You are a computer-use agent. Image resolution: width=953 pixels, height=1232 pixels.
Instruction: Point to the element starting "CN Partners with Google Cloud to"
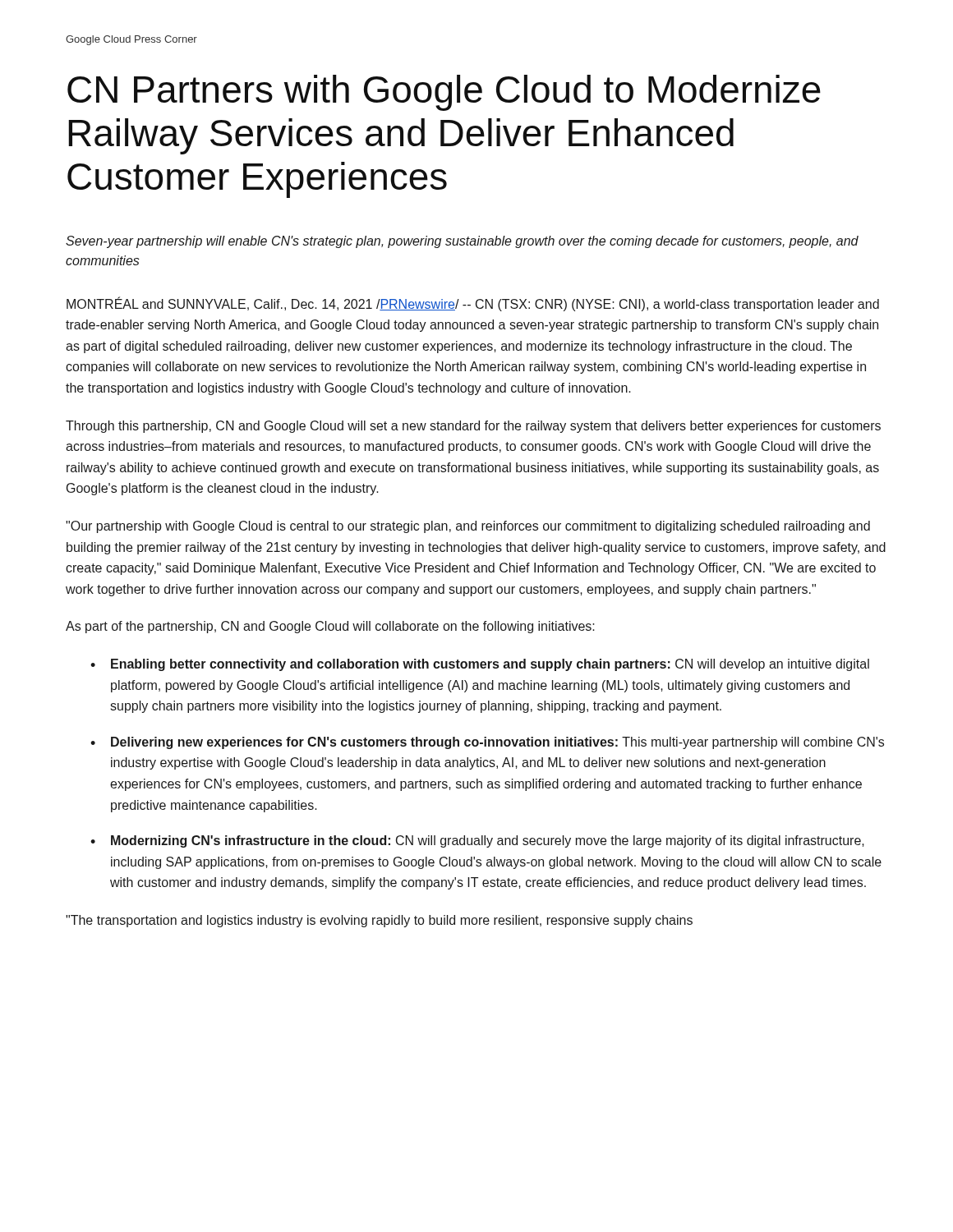[x=444, y=133]
